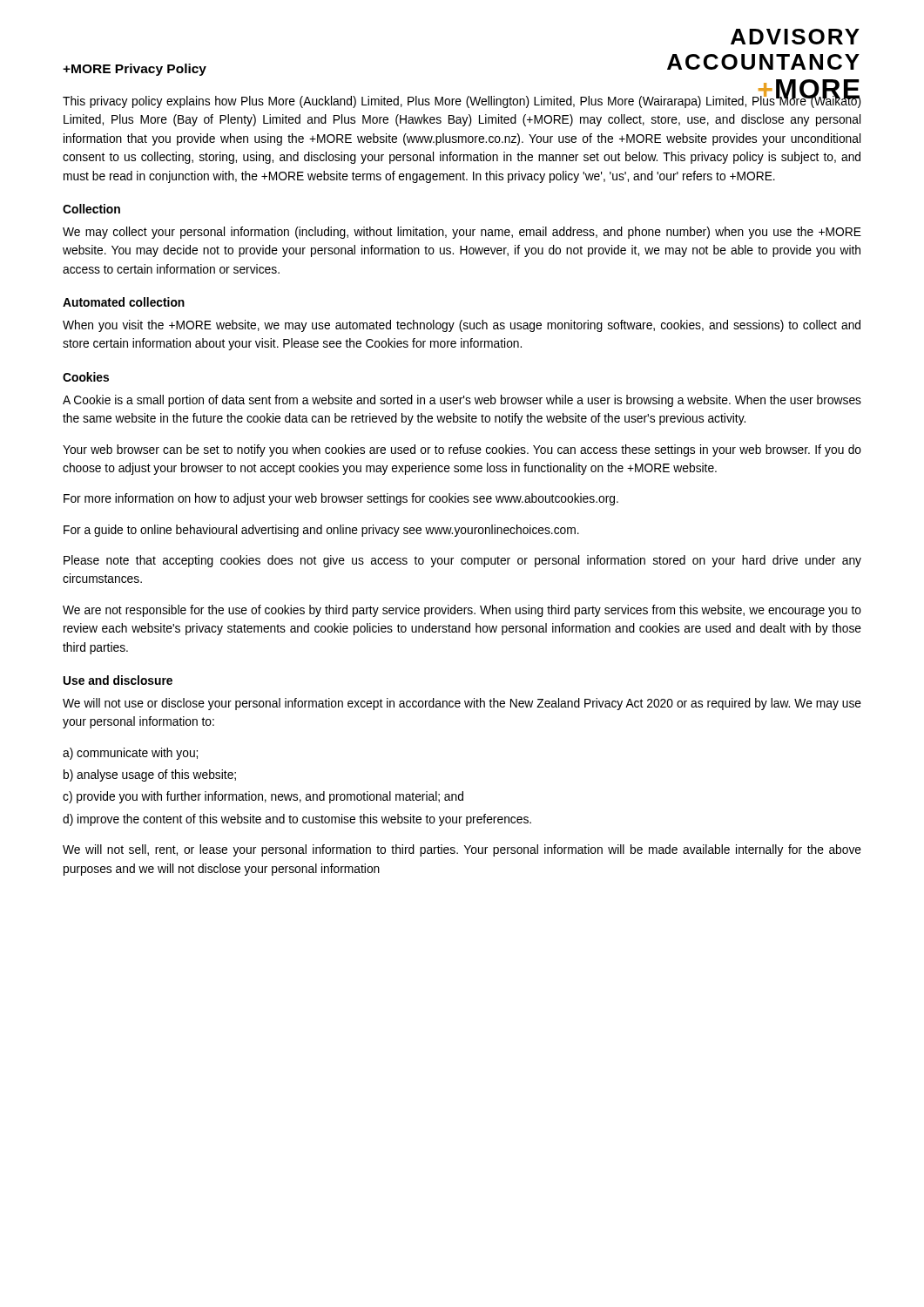Viewport: 924px width, 1307px height.
Task: Select the list item that reads "c) provide you"
Action: coord(263,797)
